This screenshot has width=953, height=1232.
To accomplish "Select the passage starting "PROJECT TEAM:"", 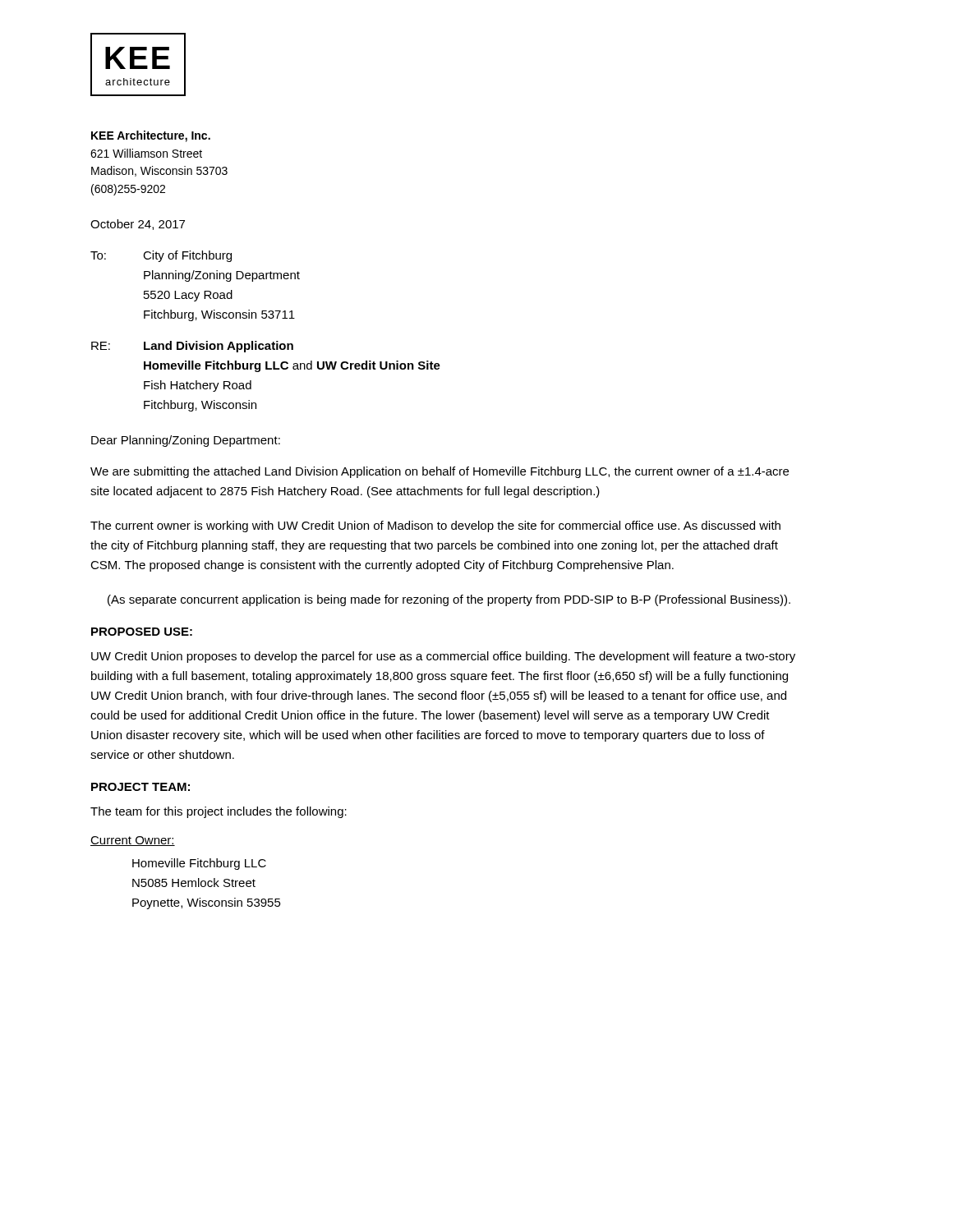I will (x=141, y=786).
